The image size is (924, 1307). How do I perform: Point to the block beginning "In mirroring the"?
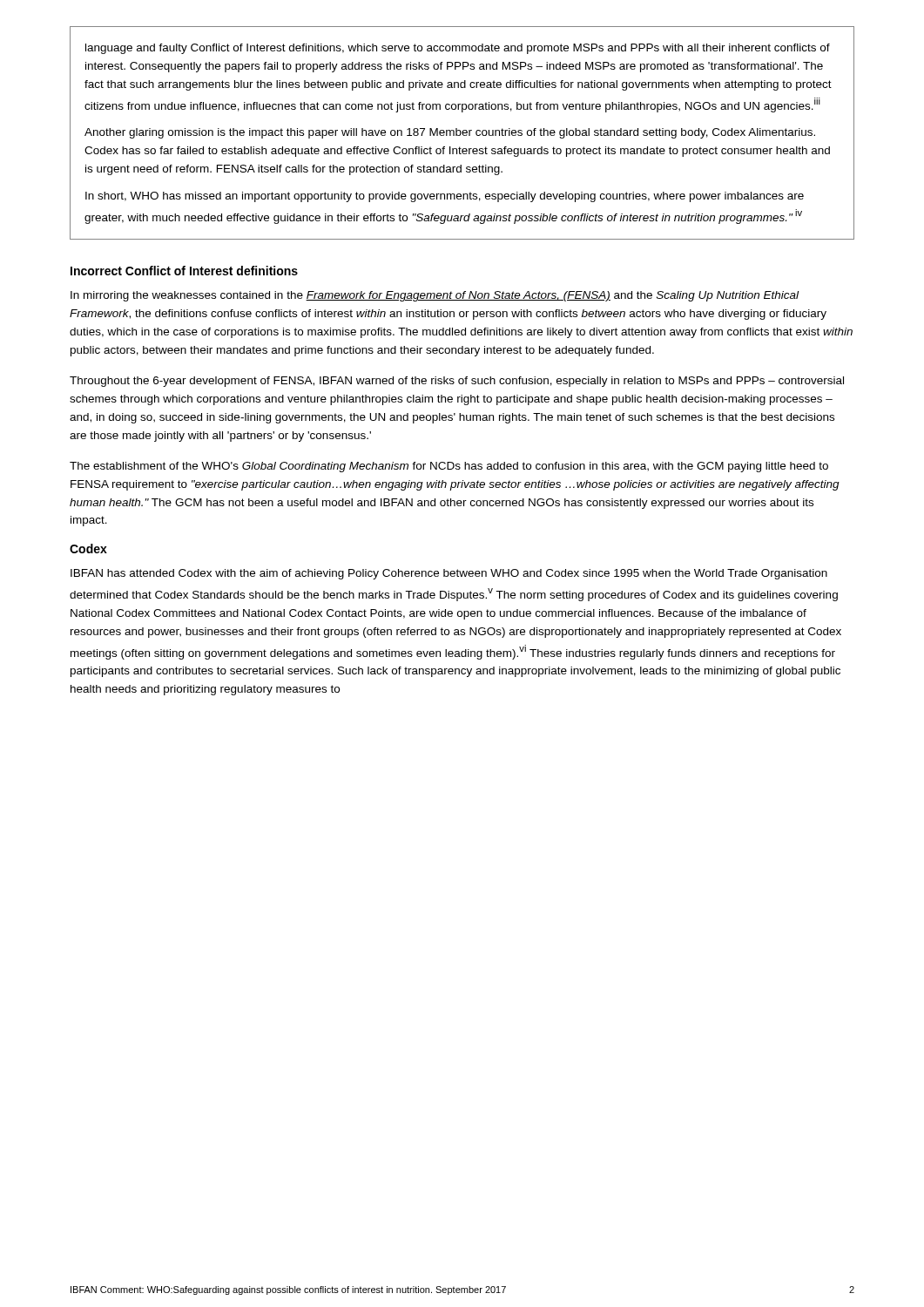(461, 323)
